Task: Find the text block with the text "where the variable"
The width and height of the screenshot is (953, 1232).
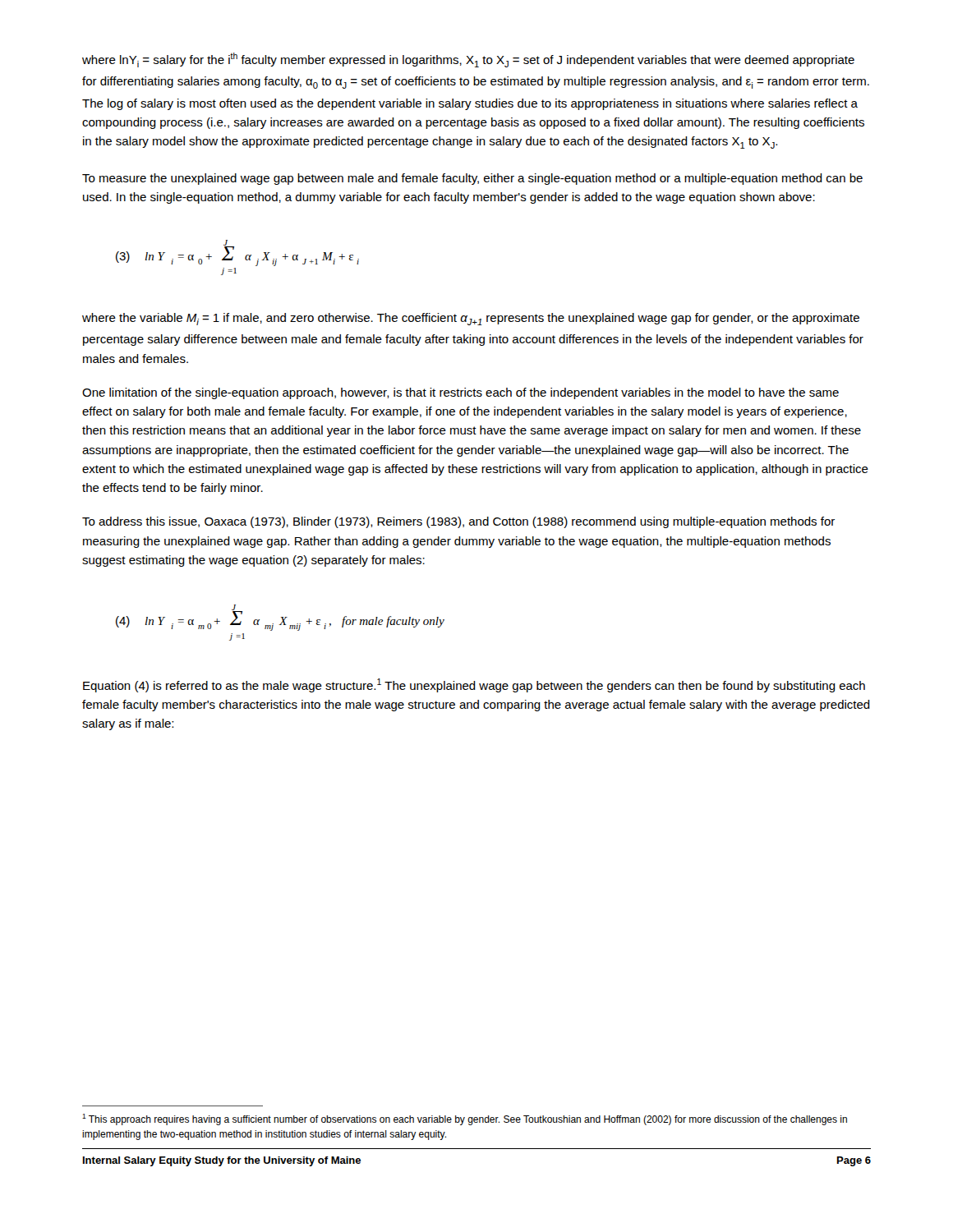Action: pyautogui.click(x=473, y=338)
